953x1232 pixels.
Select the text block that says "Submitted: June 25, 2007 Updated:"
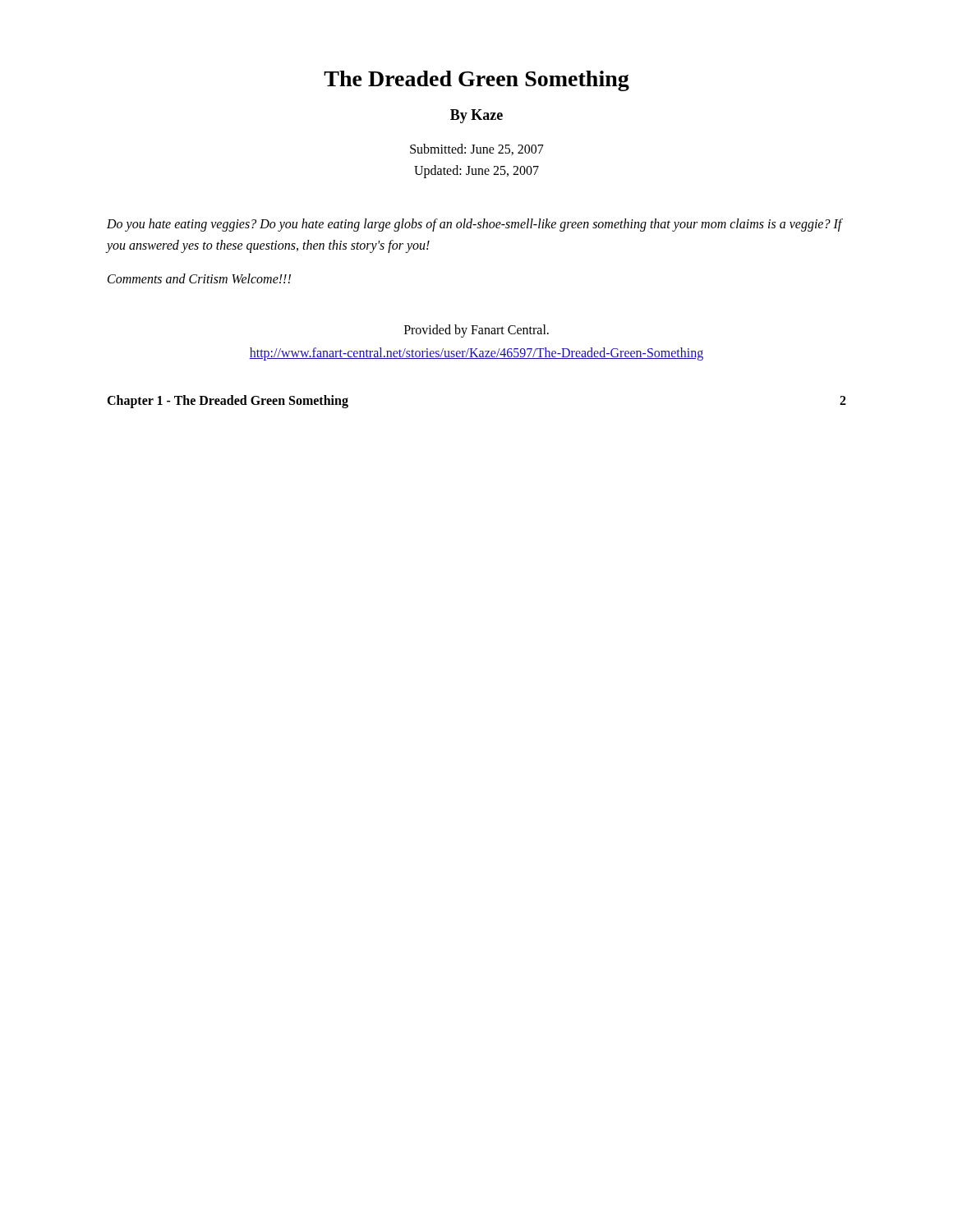pyautogui.click(x=476, y=160)
